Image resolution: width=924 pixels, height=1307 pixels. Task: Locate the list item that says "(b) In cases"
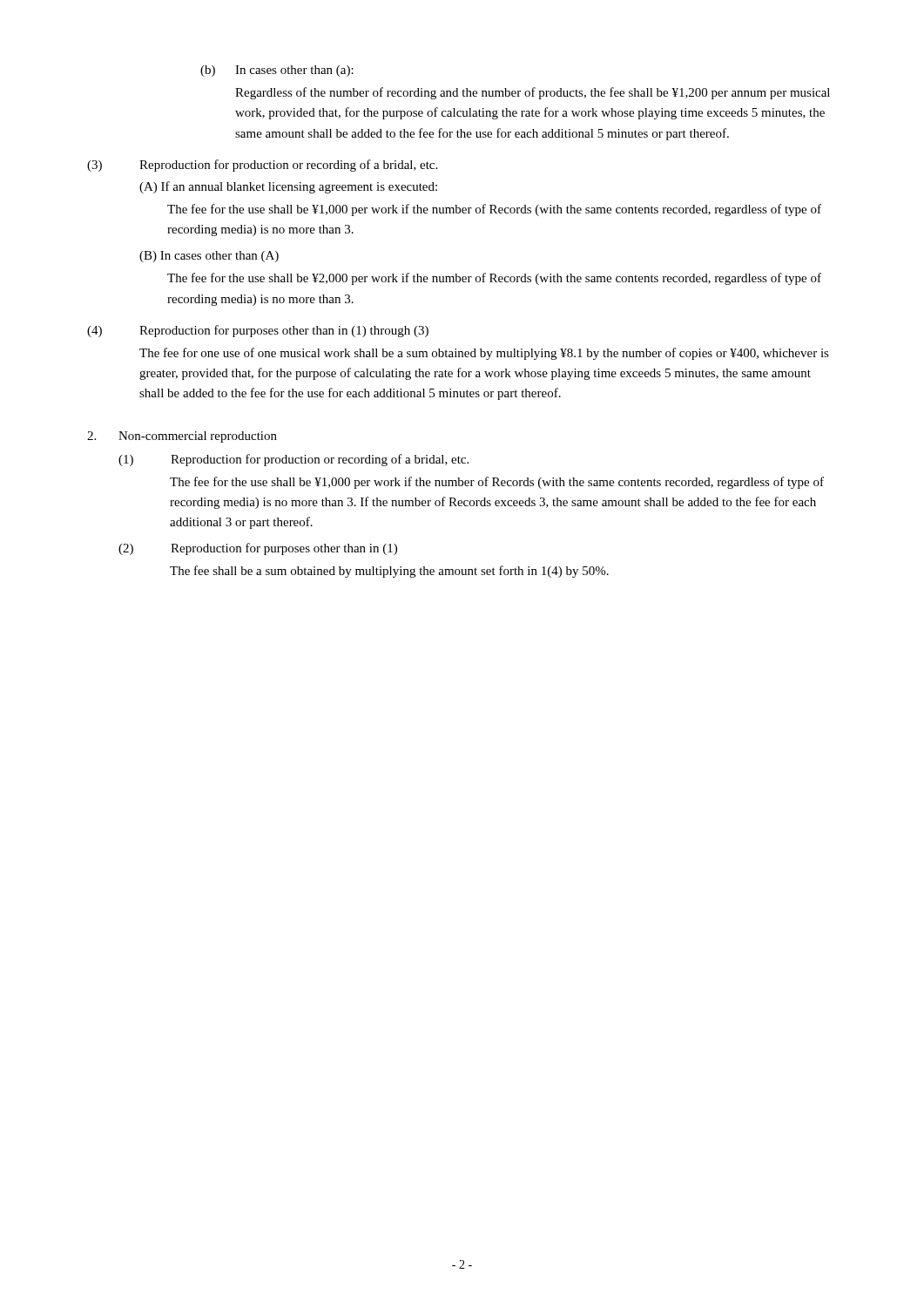(519, 103)
